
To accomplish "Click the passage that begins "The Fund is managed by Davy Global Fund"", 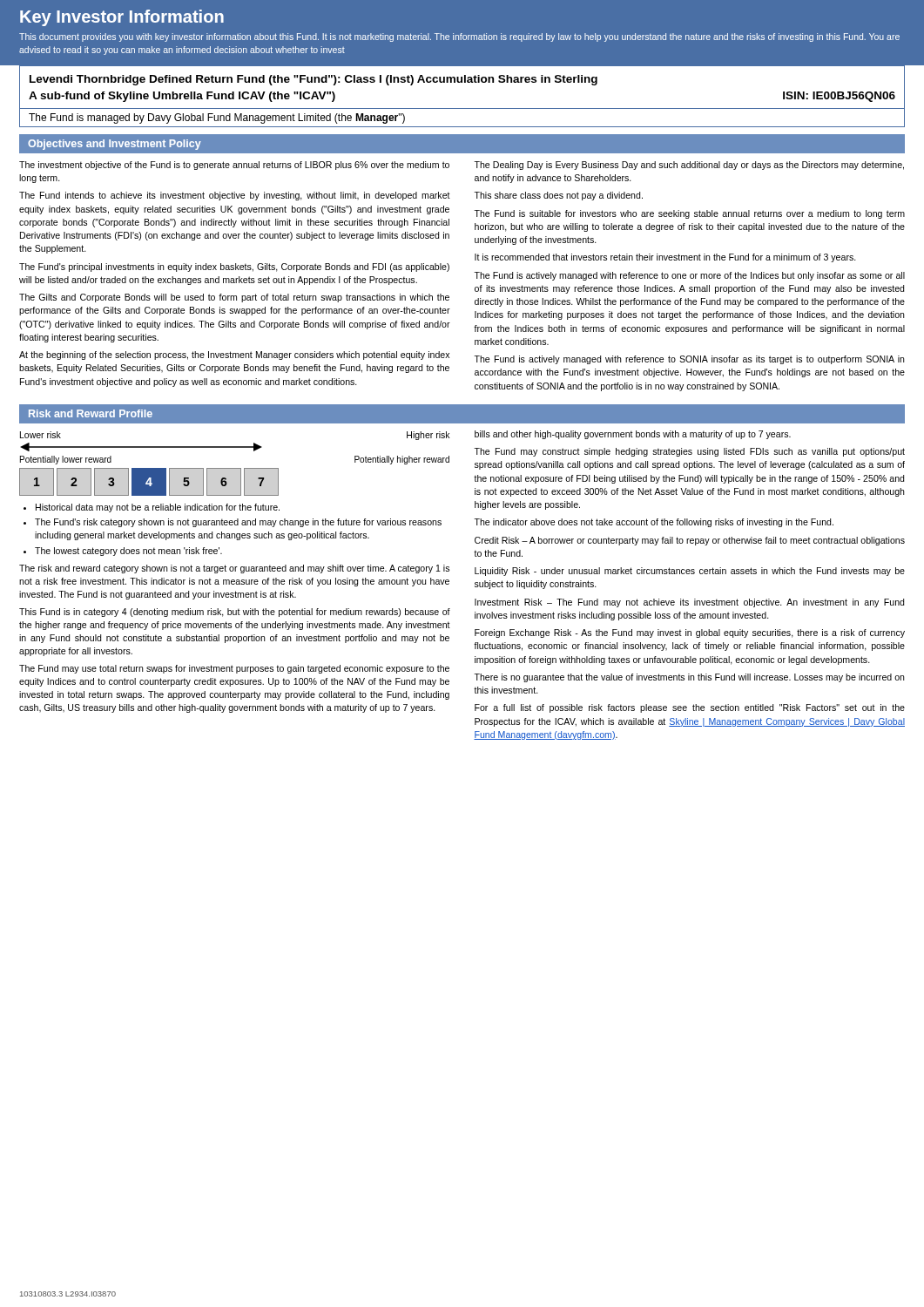I will pyautogui.click(x=217, y=117).
